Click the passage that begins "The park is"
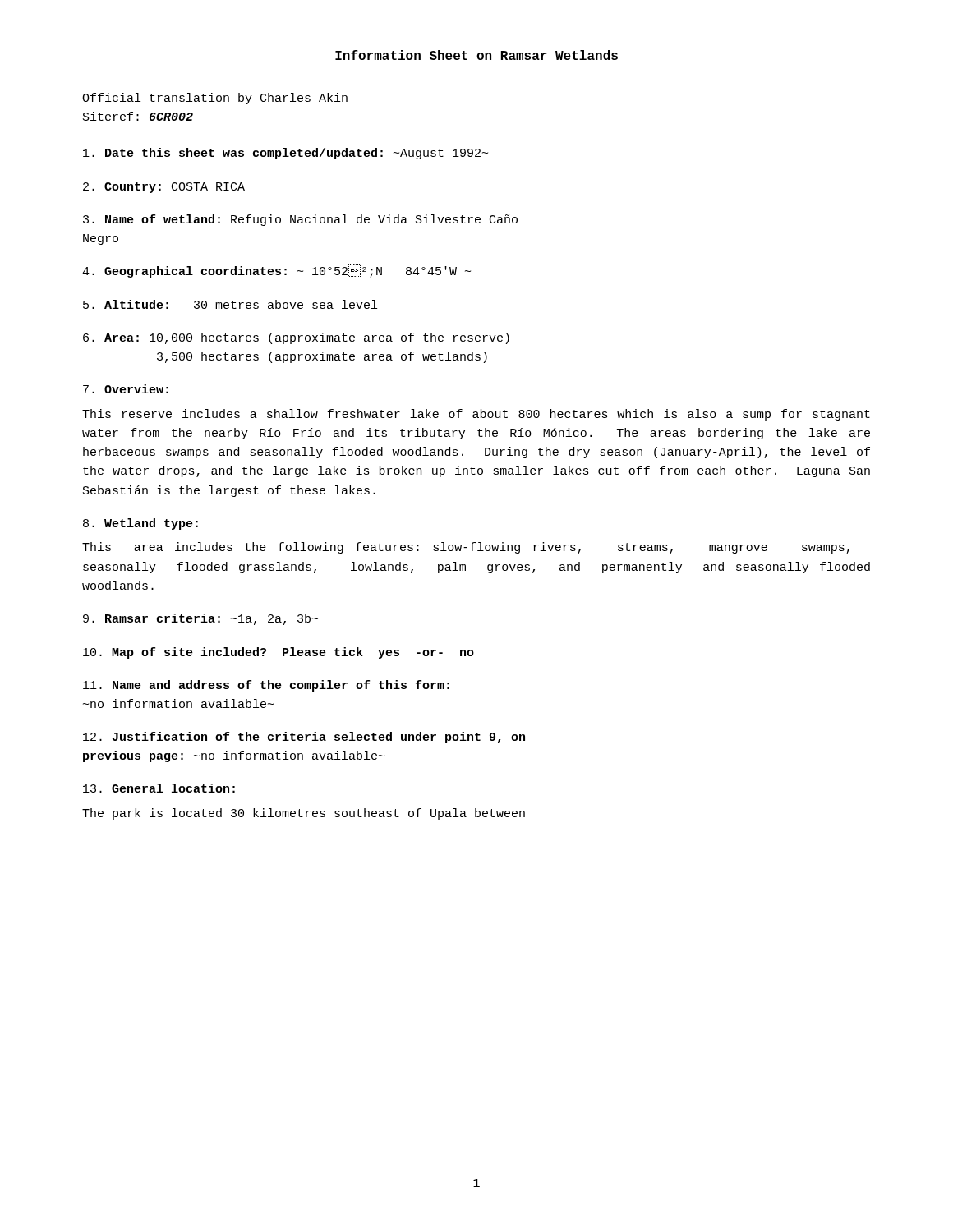 click(x=304, y=814)
